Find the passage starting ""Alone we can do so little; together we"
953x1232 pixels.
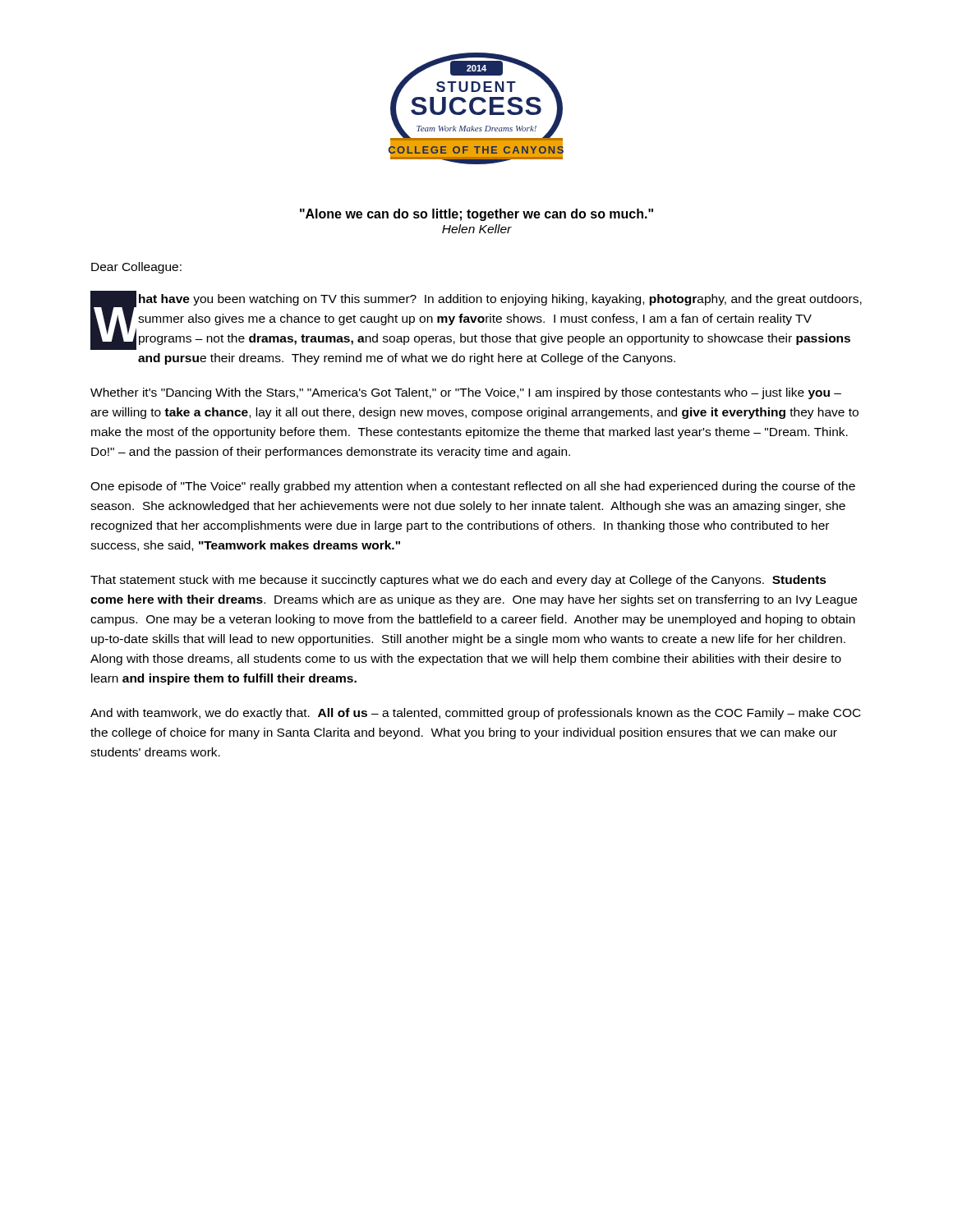point(476,222)
